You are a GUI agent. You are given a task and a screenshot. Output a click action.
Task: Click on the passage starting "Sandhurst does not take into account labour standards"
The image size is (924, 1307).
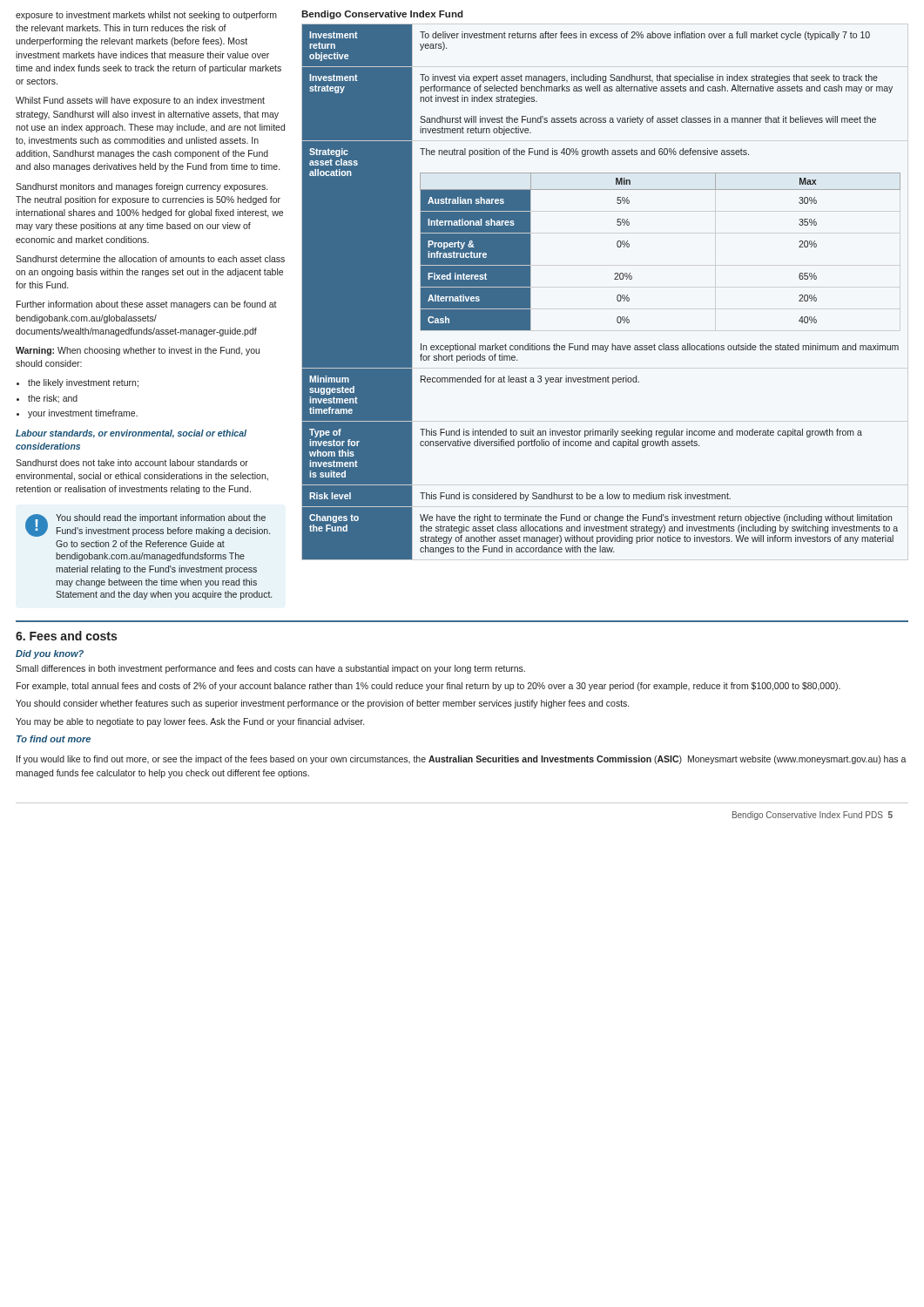151,476
